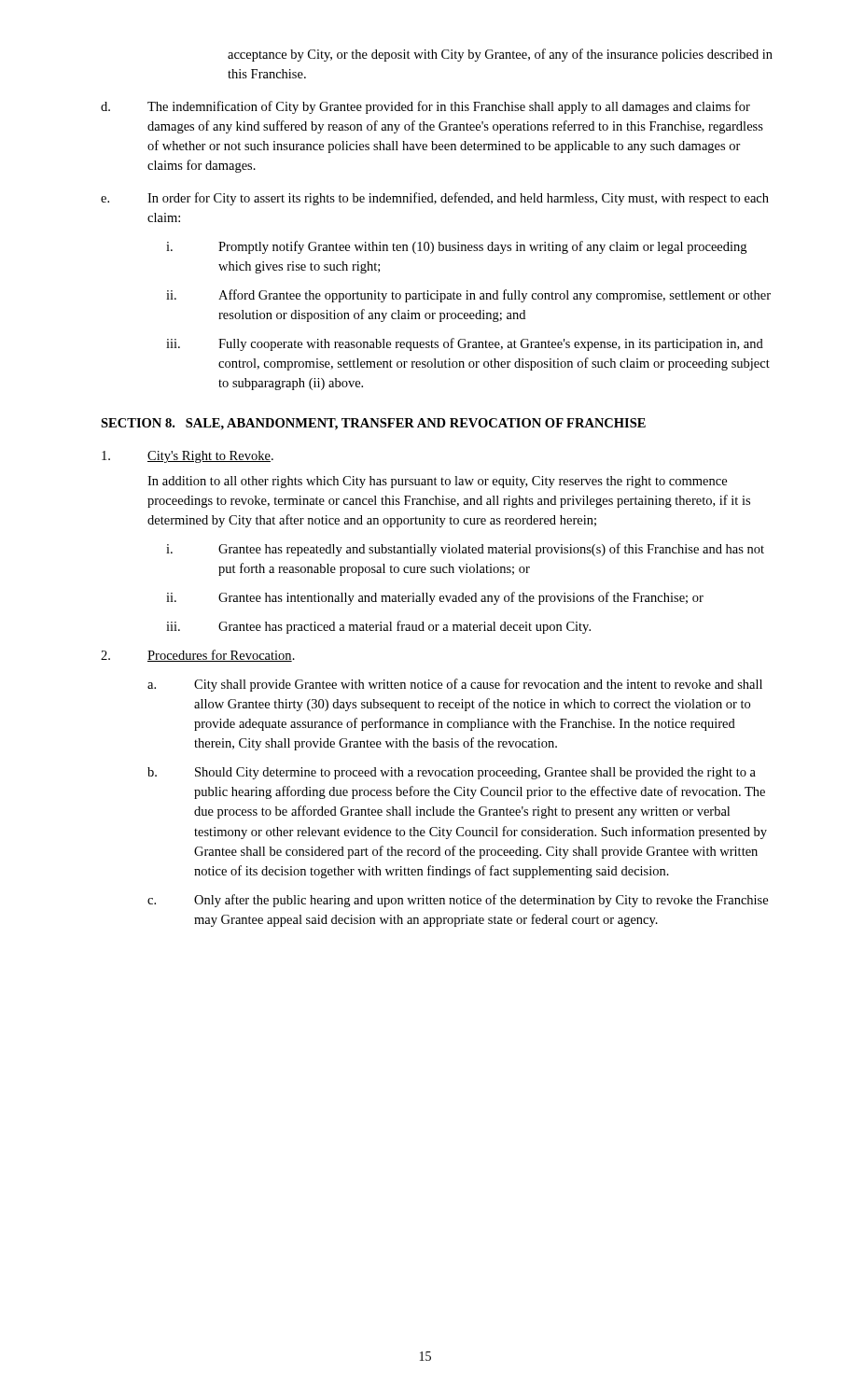Click the passage that begins "e. In order for City to"
Viewport: 850px width, 1400px height.
(438, 208)
